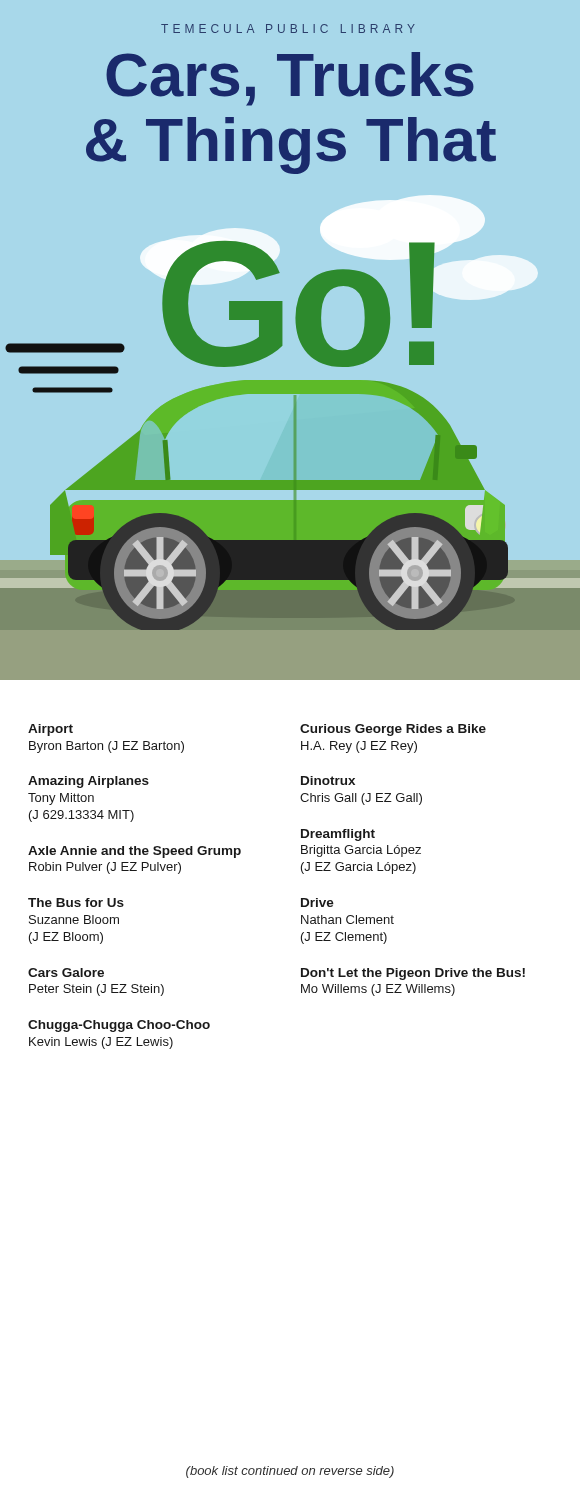Point to the text starting "Dreamflight Brigitta Garcia López(J EZ Garcia"
The height and width of the screenshot is (1500, 580).
(426, 850)
